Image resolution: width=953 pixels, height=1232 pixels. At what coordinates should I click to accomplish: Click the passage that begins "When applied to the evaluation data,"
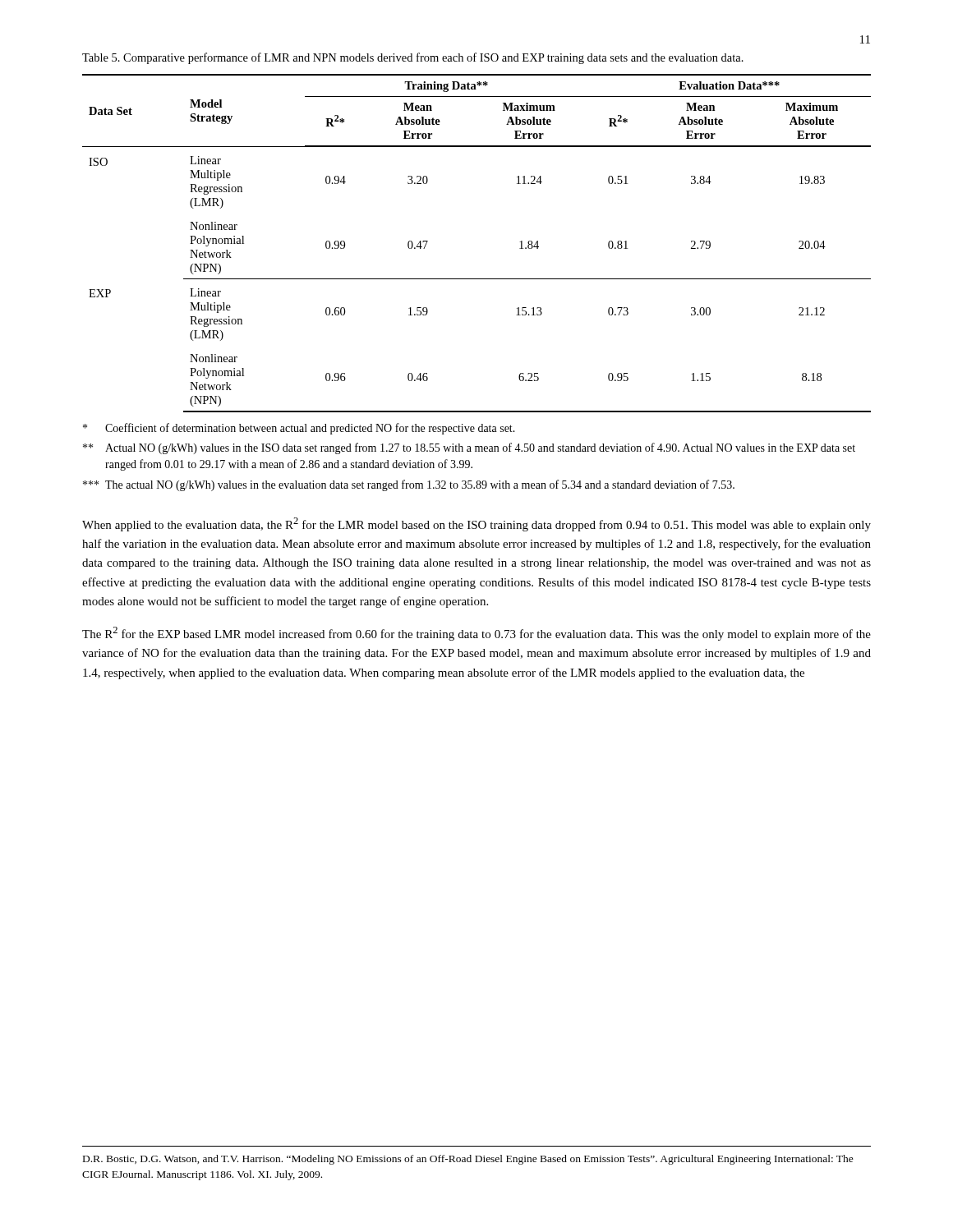coord(476,561)
